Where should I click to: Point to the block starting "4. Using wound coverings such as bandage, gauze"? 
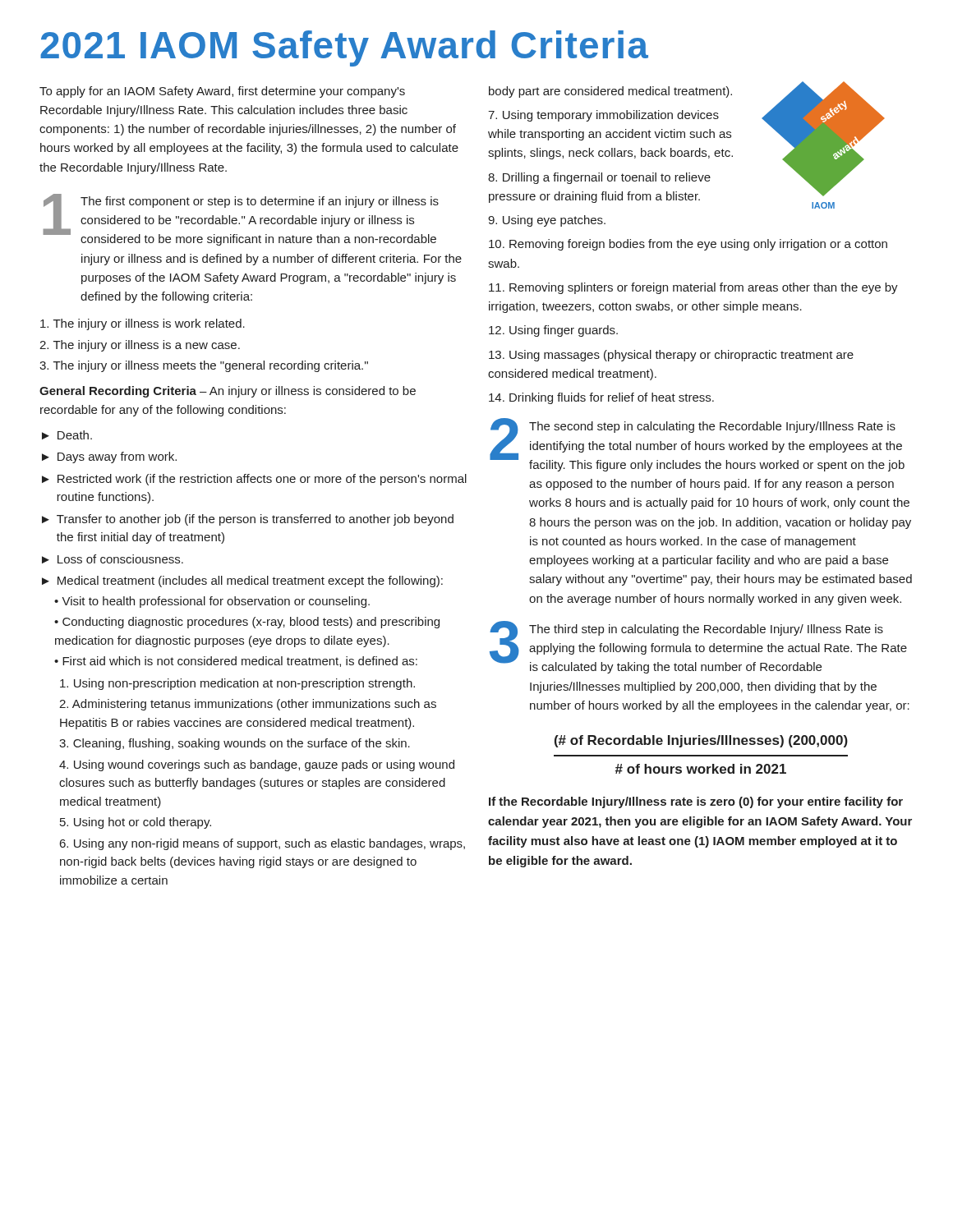coord(257,782)
